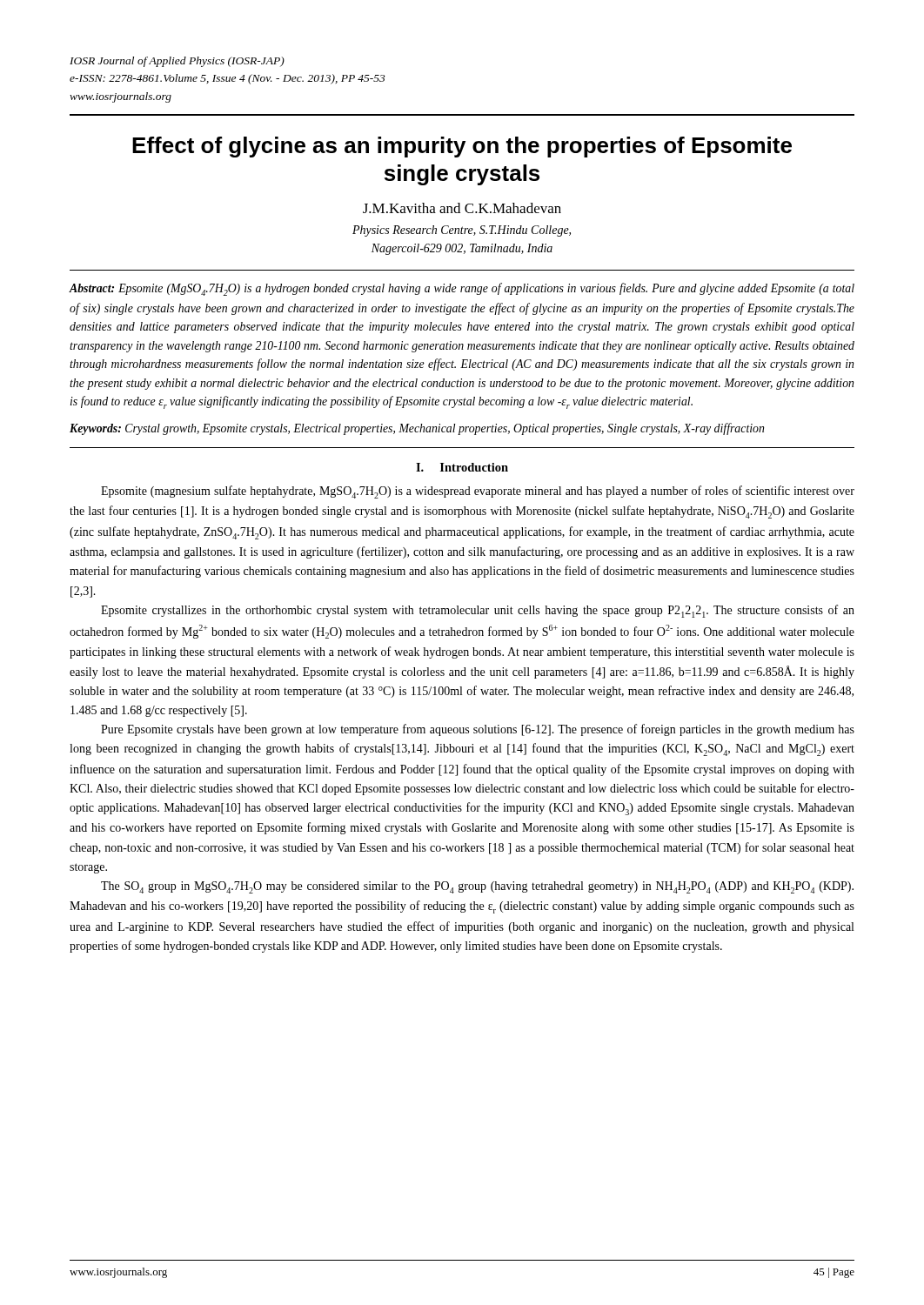Select the passage starting "Abstract: Epsomite (MgSO4.7H2O) is a"
Viewport: 924px width, 1305px height.
point(462,346)
